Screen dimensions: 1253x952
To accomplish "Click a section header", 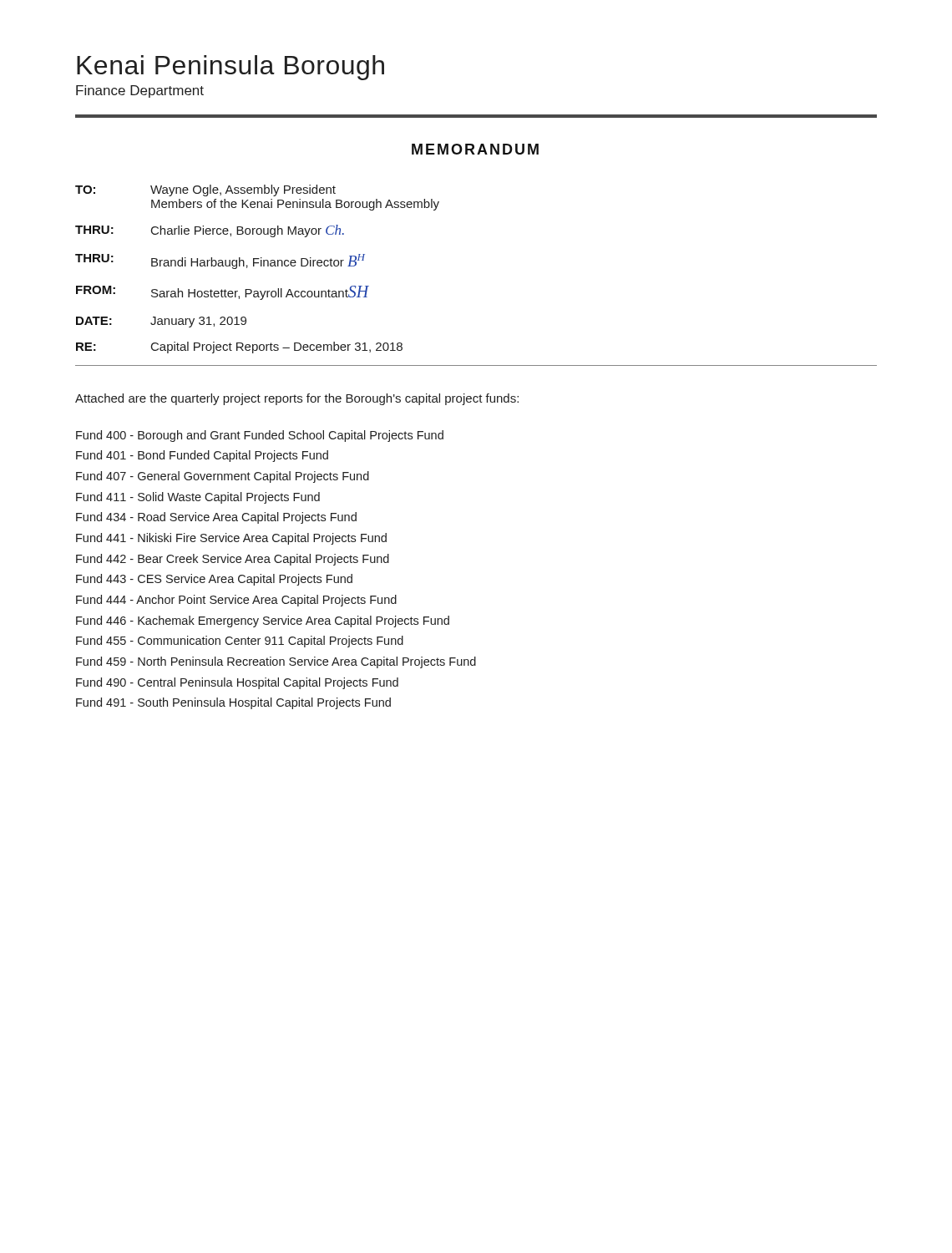I will point(476,150).
